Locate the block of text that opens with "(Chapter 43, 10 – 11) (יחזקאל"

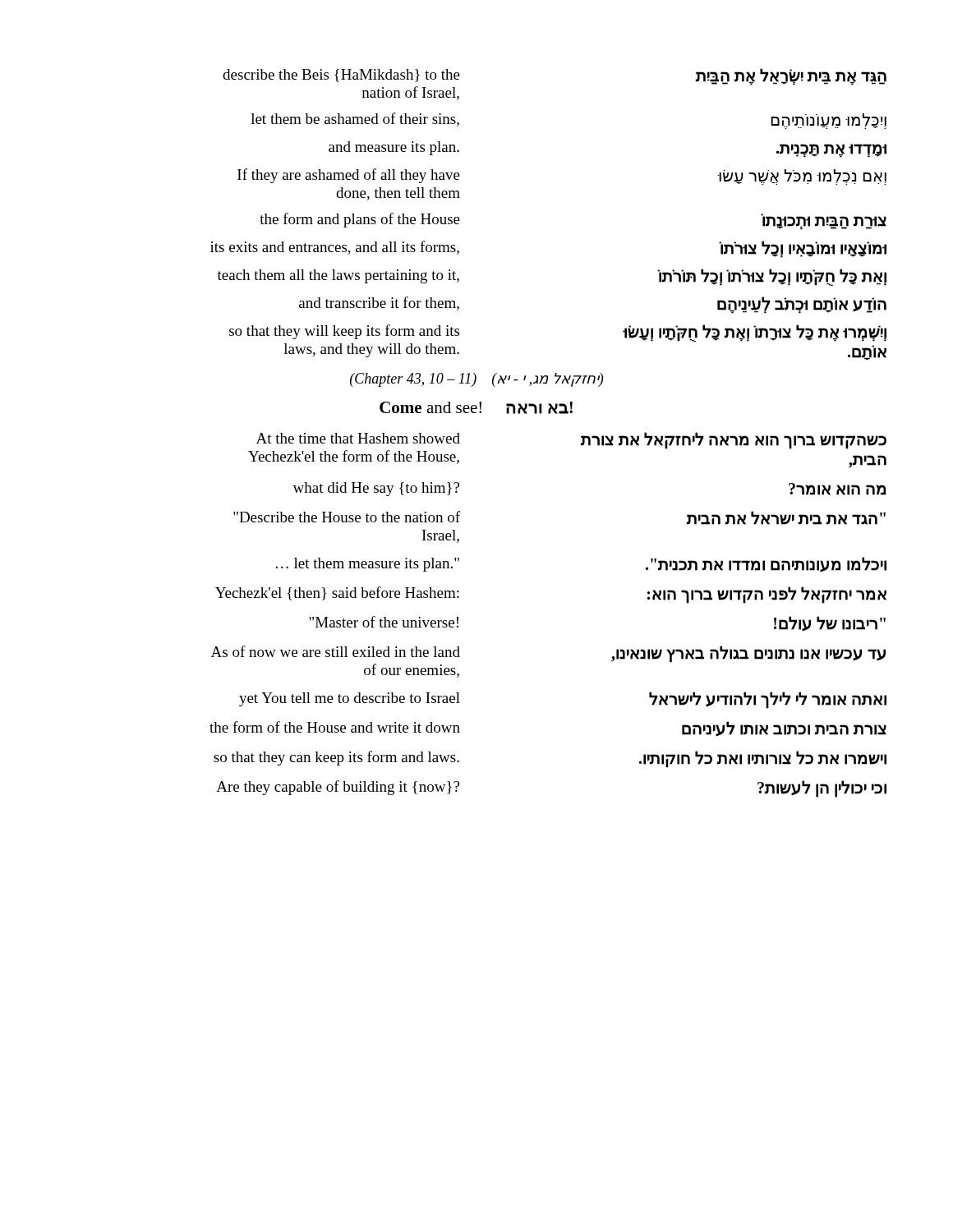(476, 379)
